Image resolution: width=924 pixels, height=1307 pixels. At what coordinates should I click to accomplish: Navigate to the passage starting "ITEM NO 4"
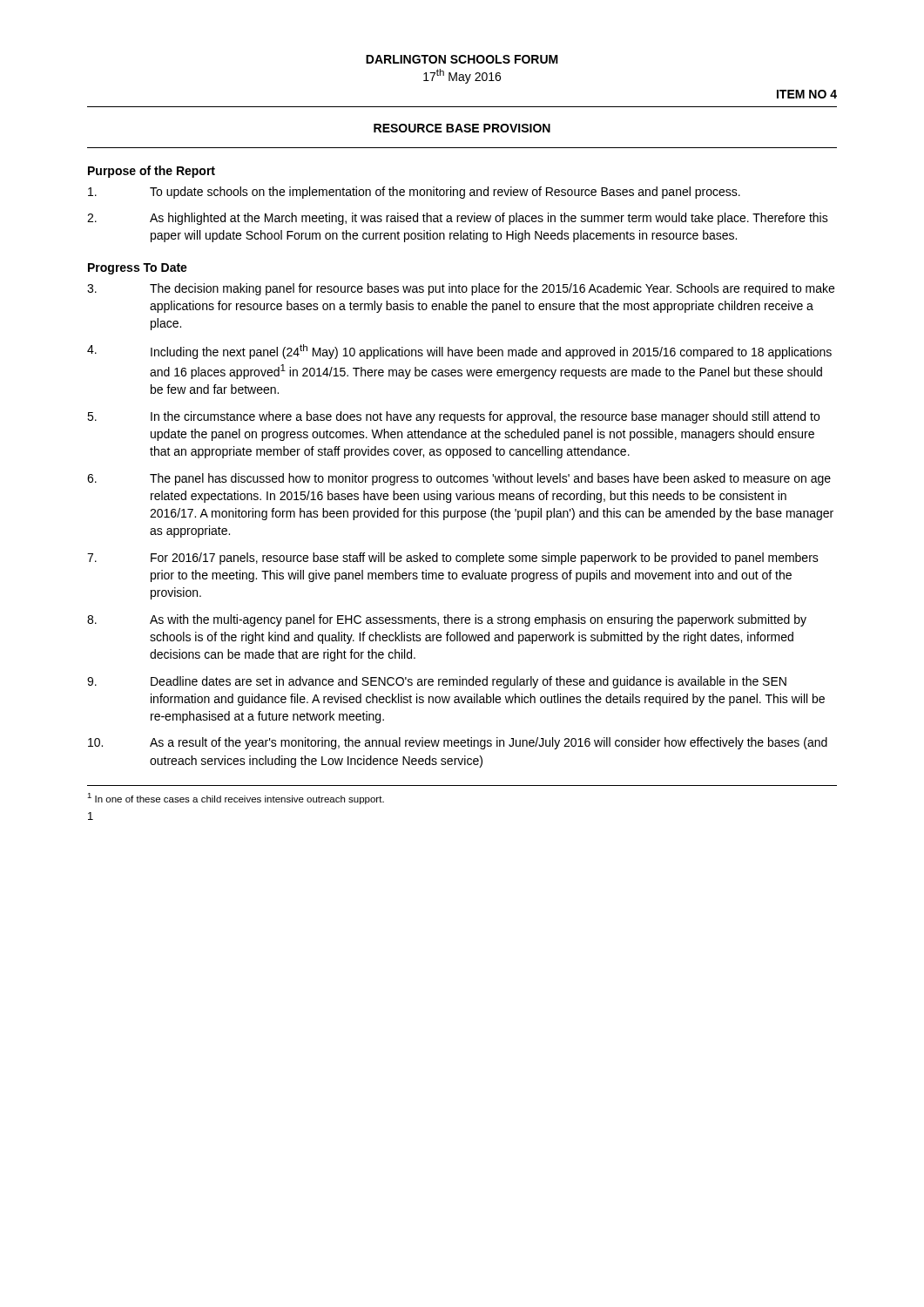806,94
